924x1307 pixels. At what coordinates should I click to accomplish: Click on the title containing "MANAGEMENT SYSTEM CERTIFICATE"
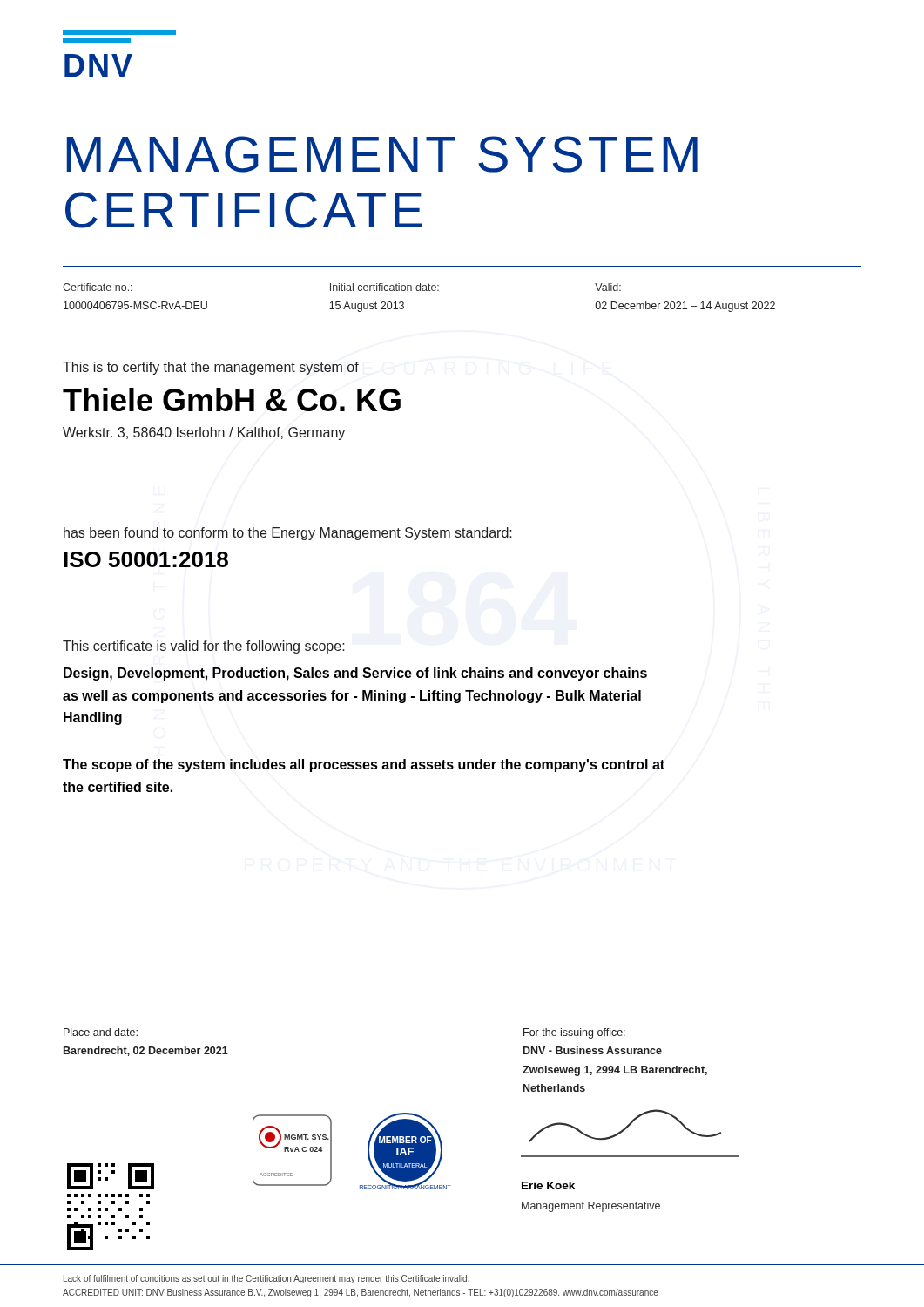pyautogui.click(x=455, y=182)
